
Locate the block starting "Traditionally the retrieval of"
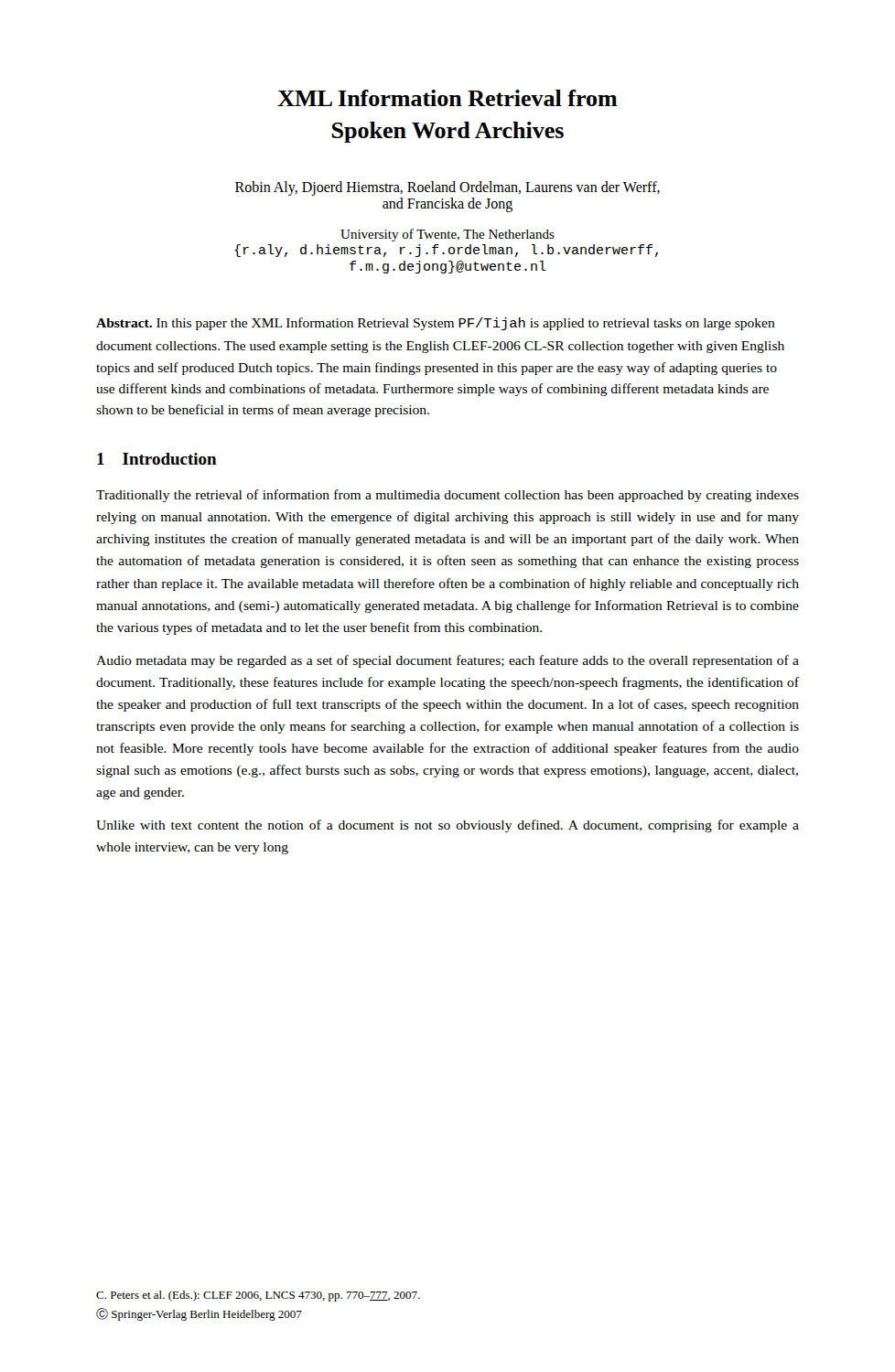click(x=448, y=561)
